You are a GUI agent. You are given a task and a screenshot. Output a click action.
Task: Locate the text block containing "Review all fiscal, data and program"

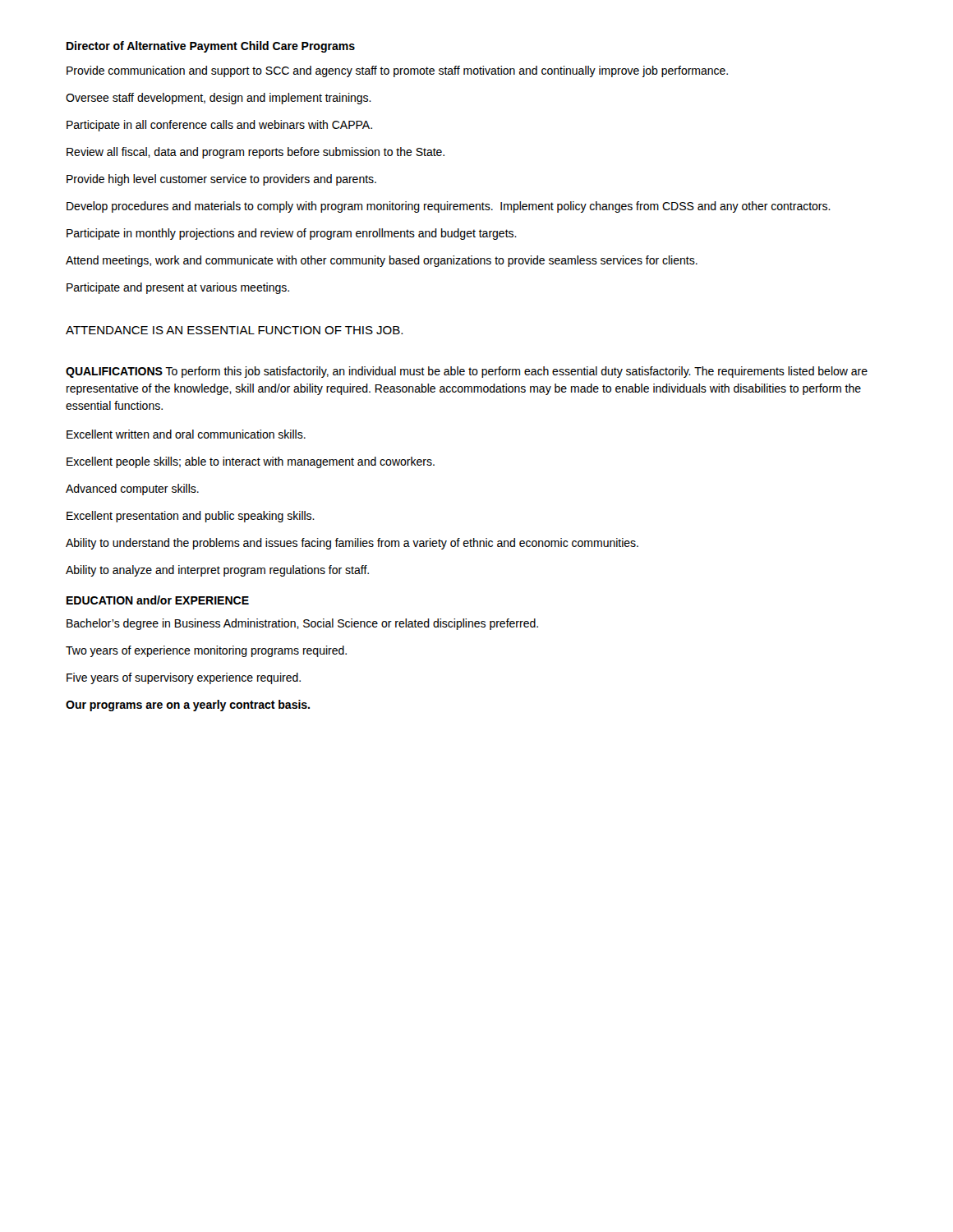tap(256, 152)
